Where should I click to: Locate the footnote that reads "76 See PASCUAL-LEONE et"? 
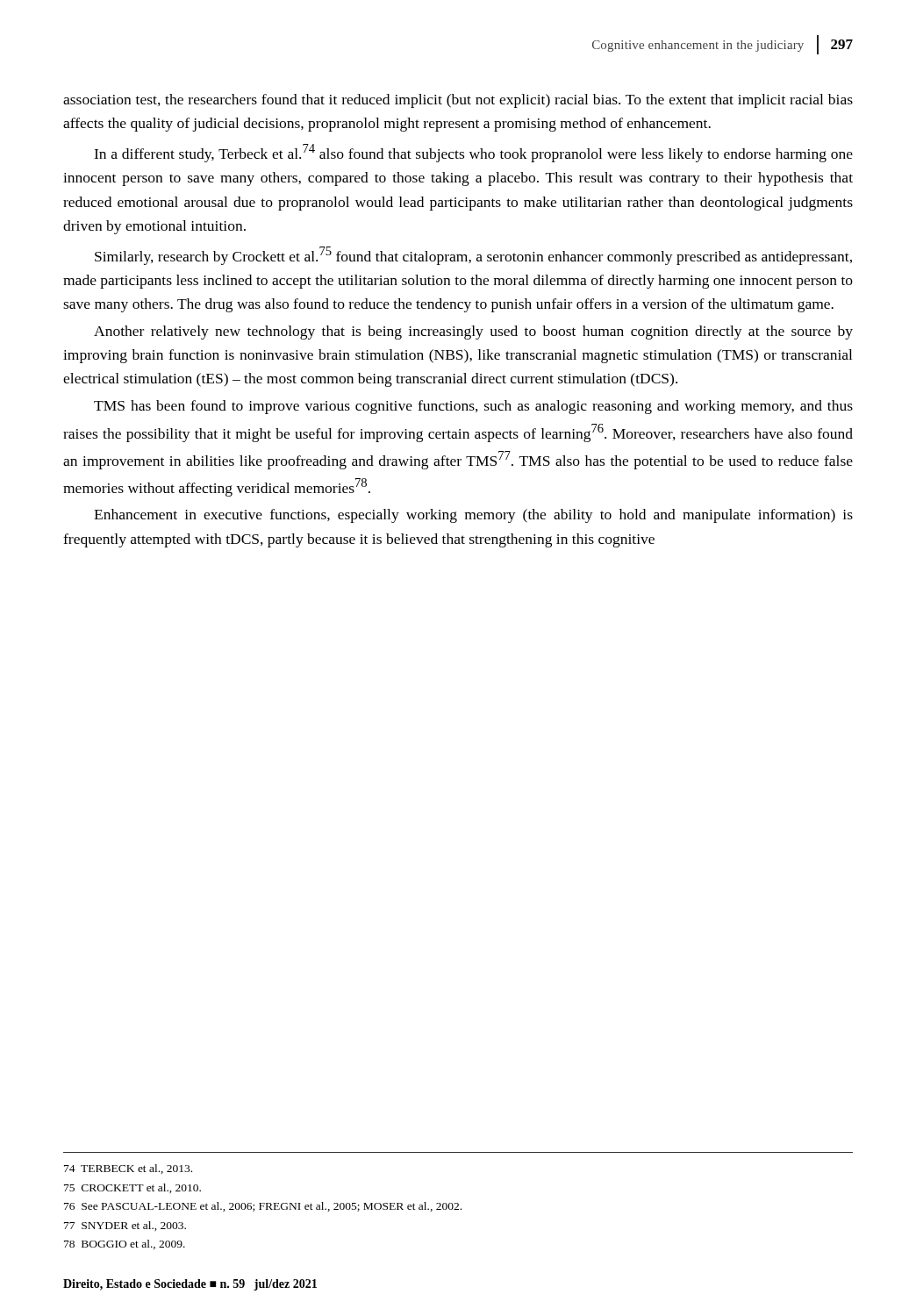point(263,1206)
